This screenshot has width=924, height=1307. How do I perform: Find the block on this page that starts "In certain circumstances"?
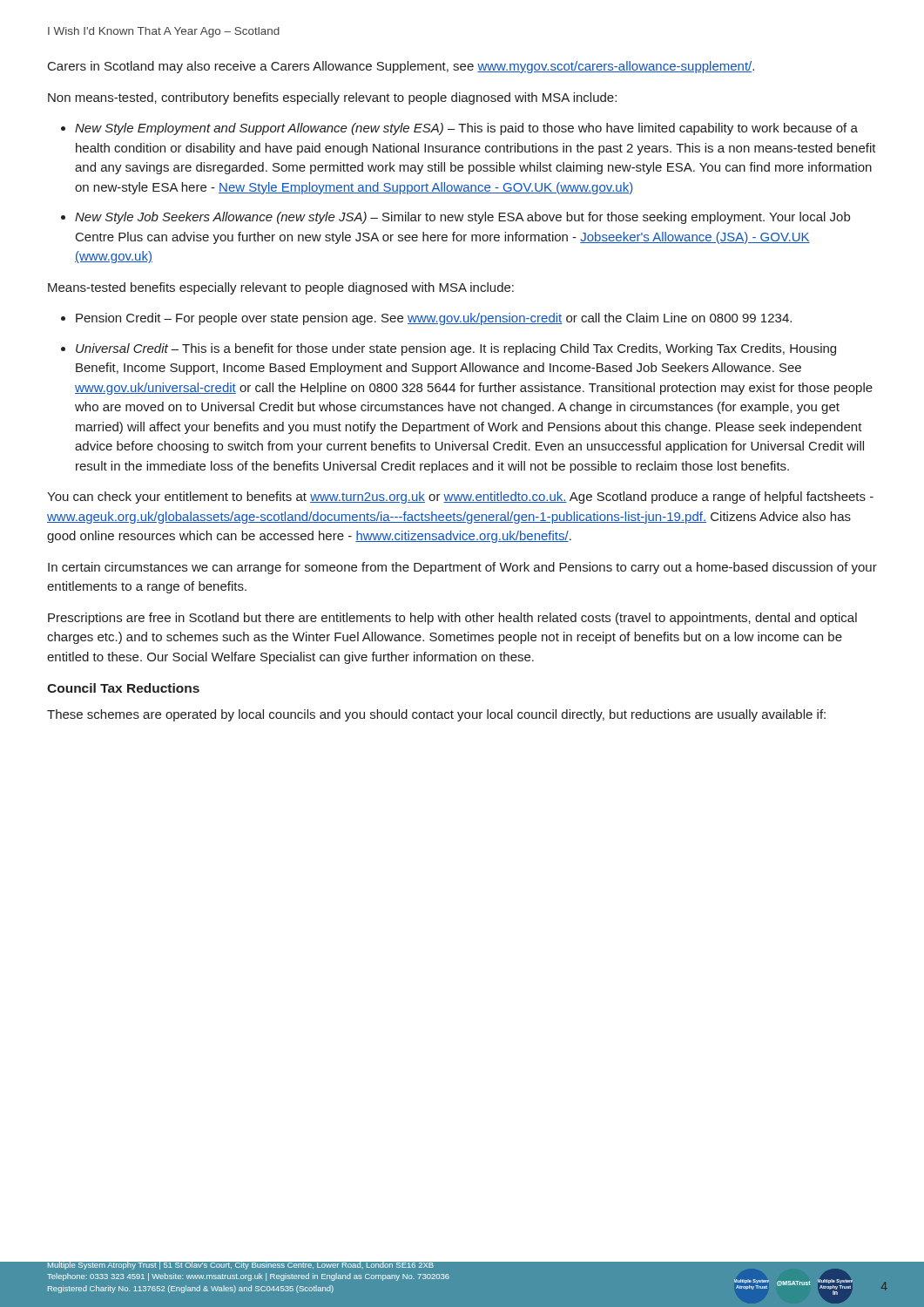[x=462, y=577]
